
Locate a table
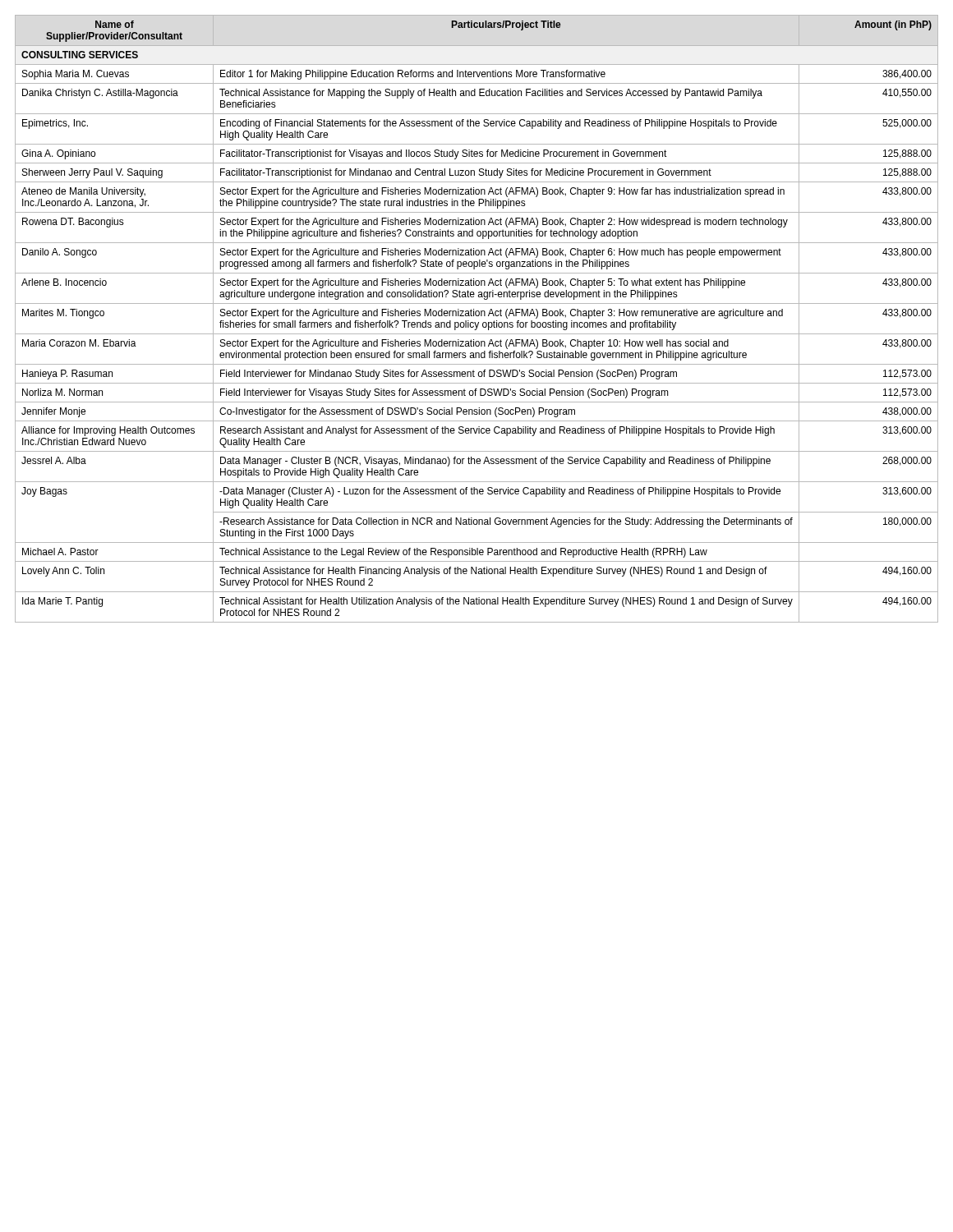[x=476, y=319]
